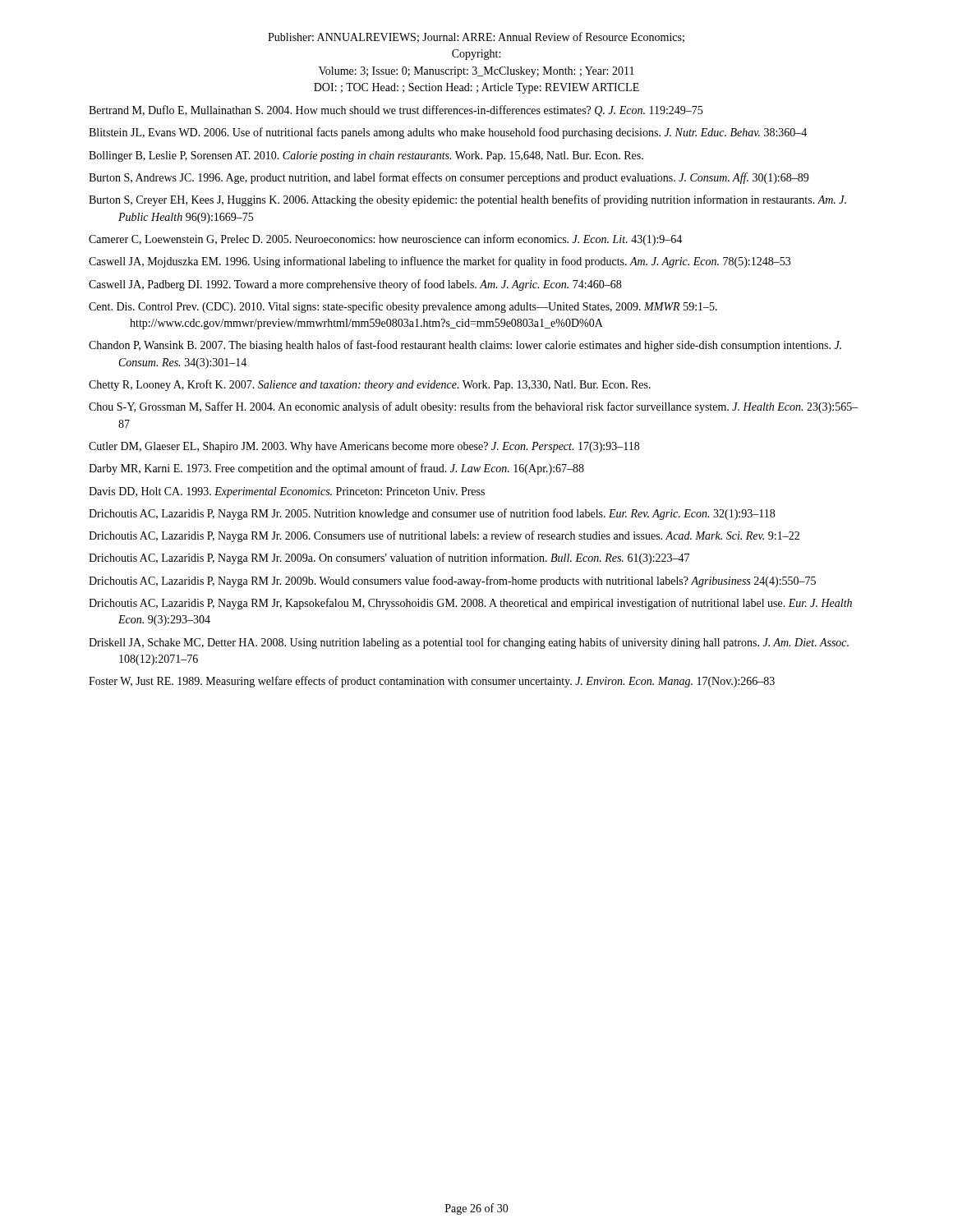Locate the block of text that opens with "Drichoutis AC, Lazaridis P, Nayga RM Jr. 2009b."
This screenshot has height=1232, width=953.
[452, 581]
